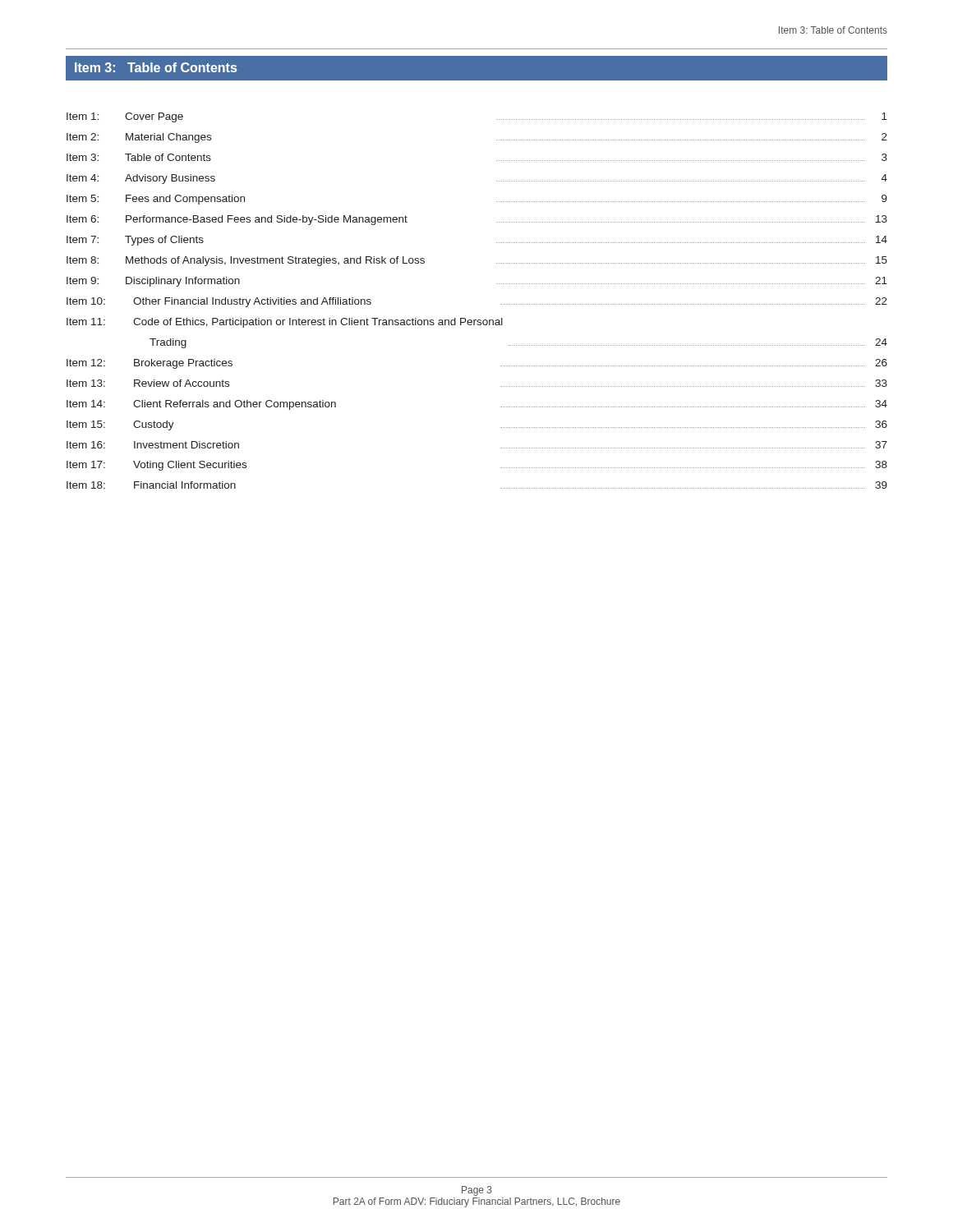Locate the region starting "Item 13: Review"
The image size is (953, 1232).
[x=83, y=383]
